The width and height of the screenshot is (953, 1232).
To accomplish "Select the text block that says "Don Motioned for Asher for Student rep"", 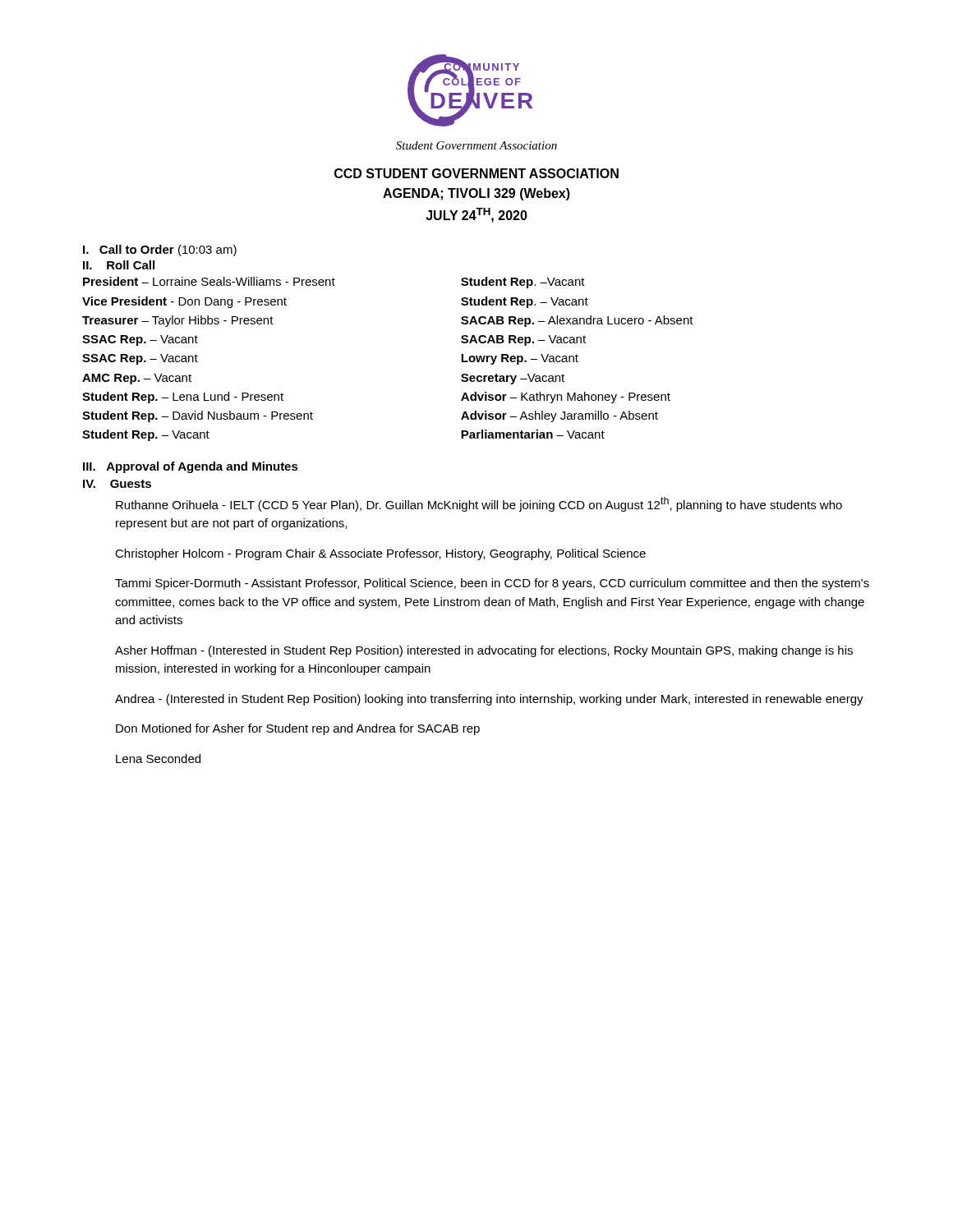I will click(298, 728).
